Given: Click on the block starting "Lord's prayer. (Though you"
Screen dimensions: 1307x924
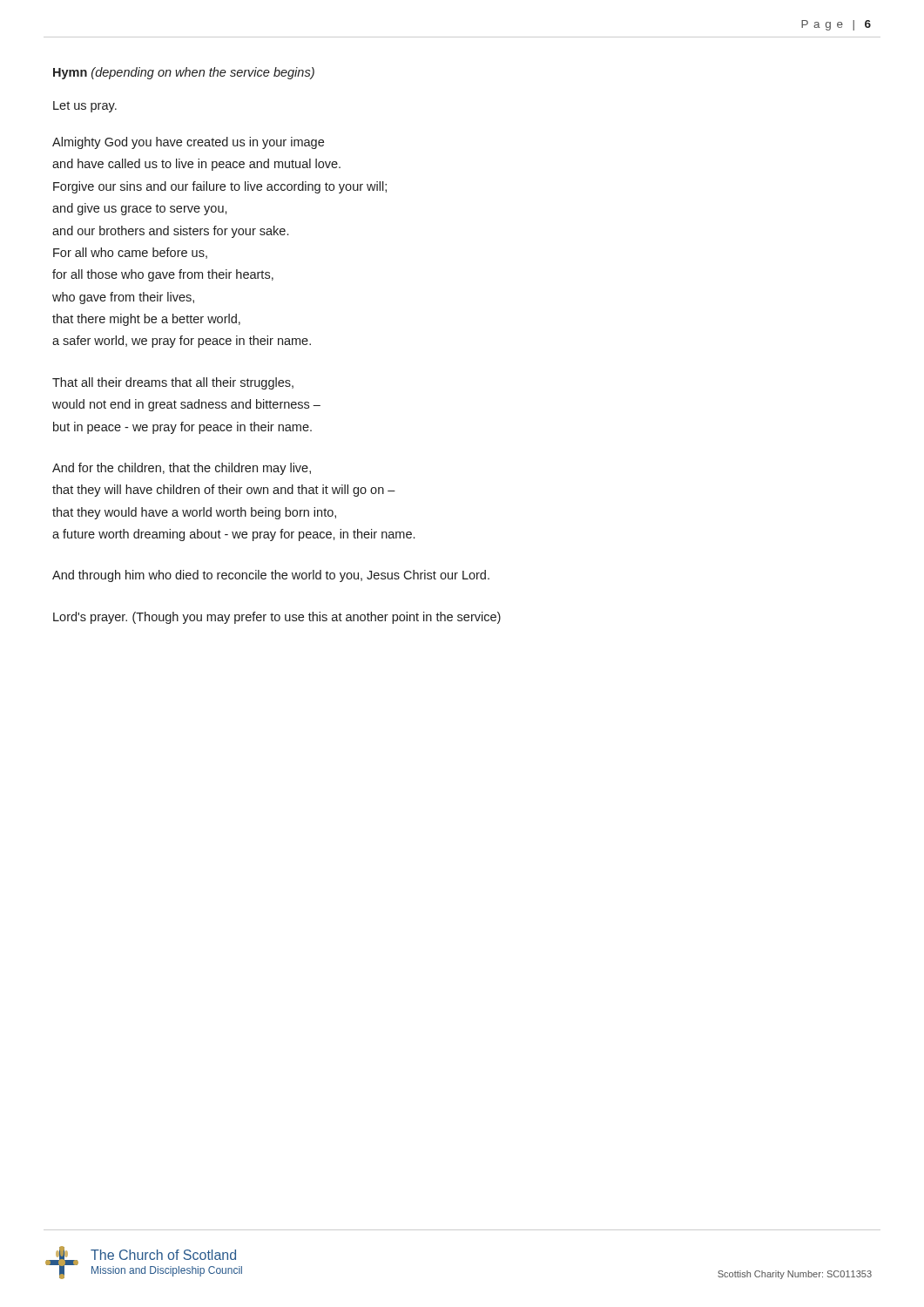Looking at the screenshot, I should [x=277, y=617].
